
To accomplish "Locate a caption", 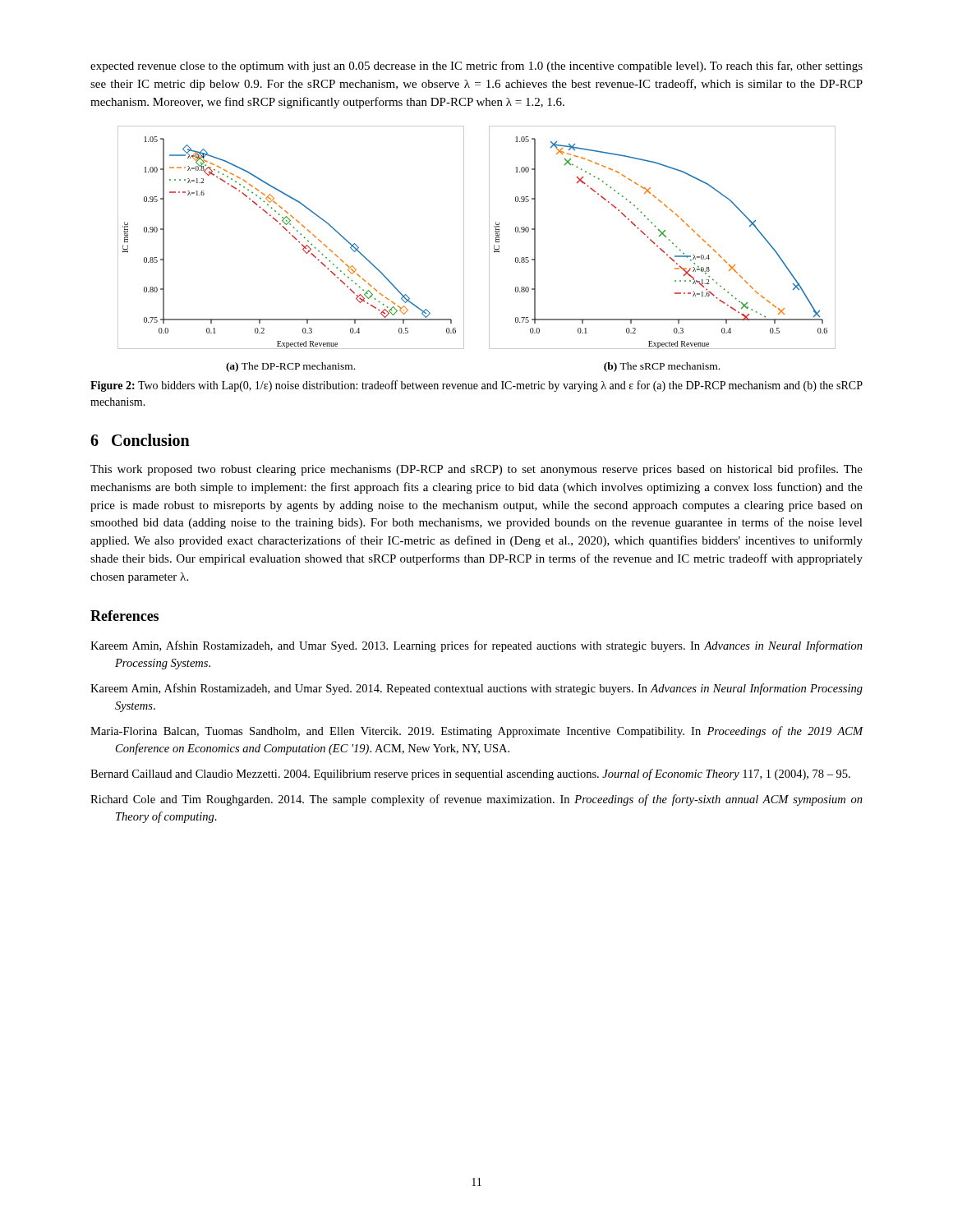I will pos(476,394).
